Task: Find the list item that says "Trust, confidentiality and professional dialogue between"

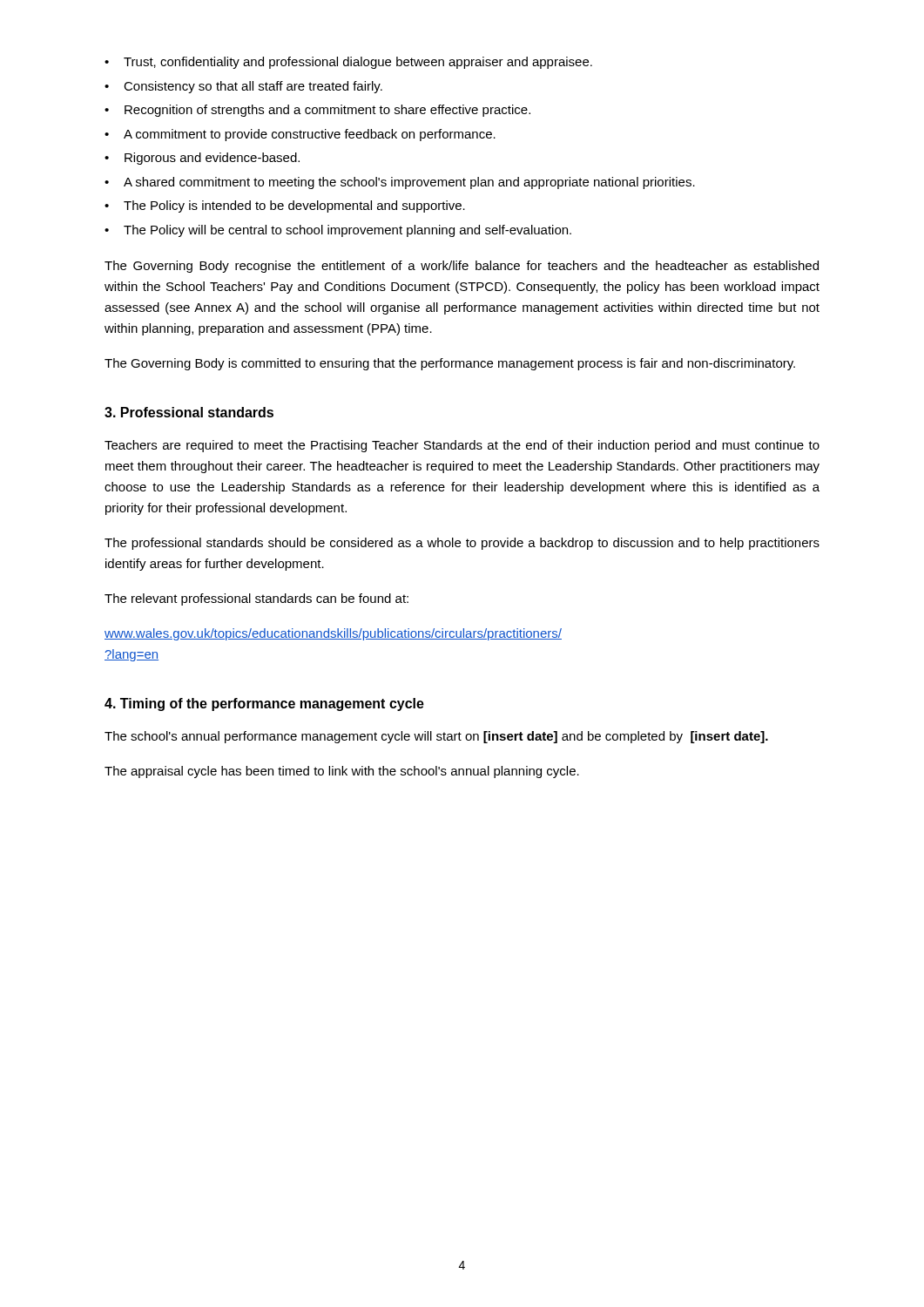Action: pyautogui.click(x=358, y=61)
